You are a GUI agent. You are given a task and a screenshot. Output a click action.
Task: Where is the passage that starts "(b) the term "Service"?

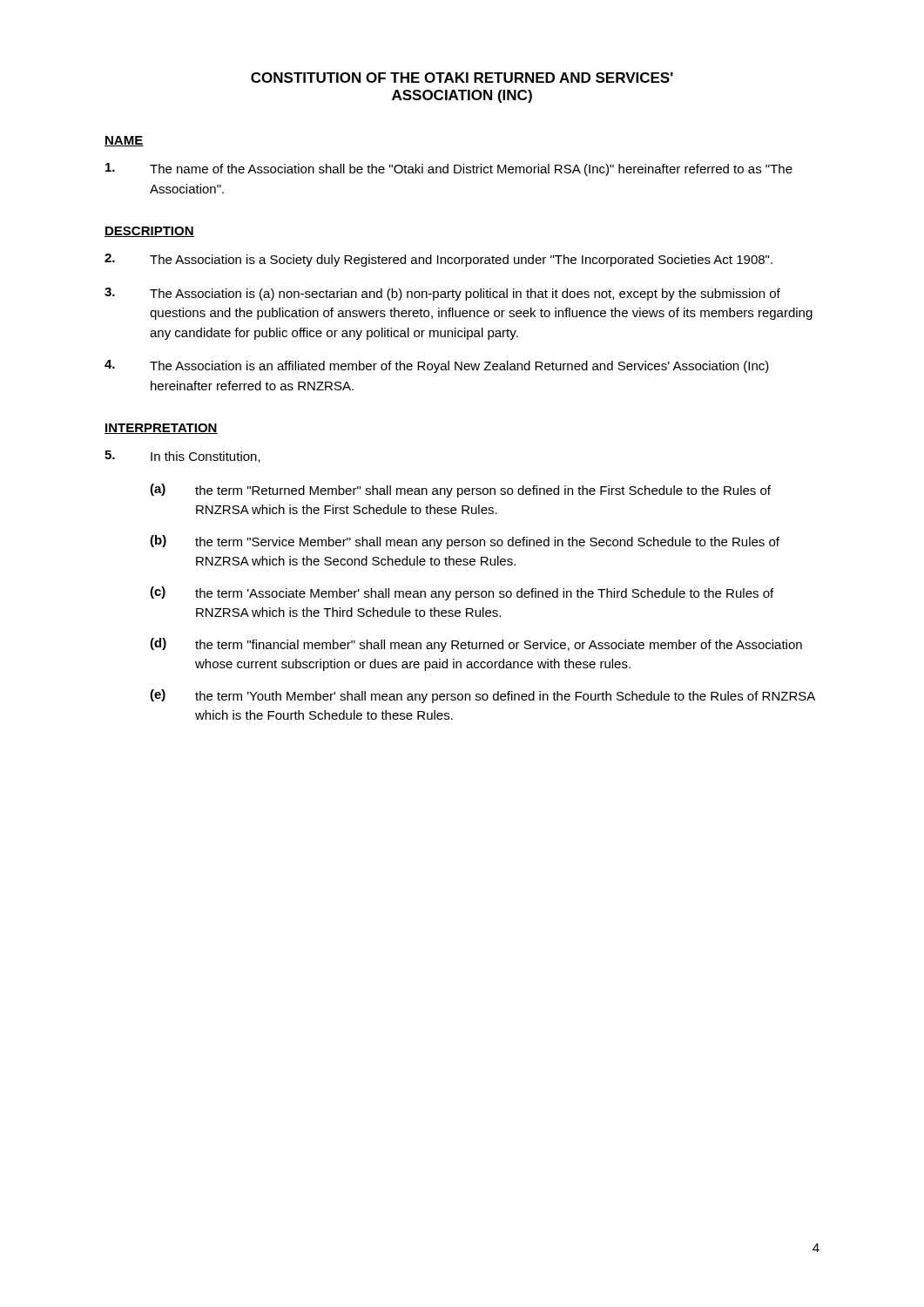tap(485, 552)
